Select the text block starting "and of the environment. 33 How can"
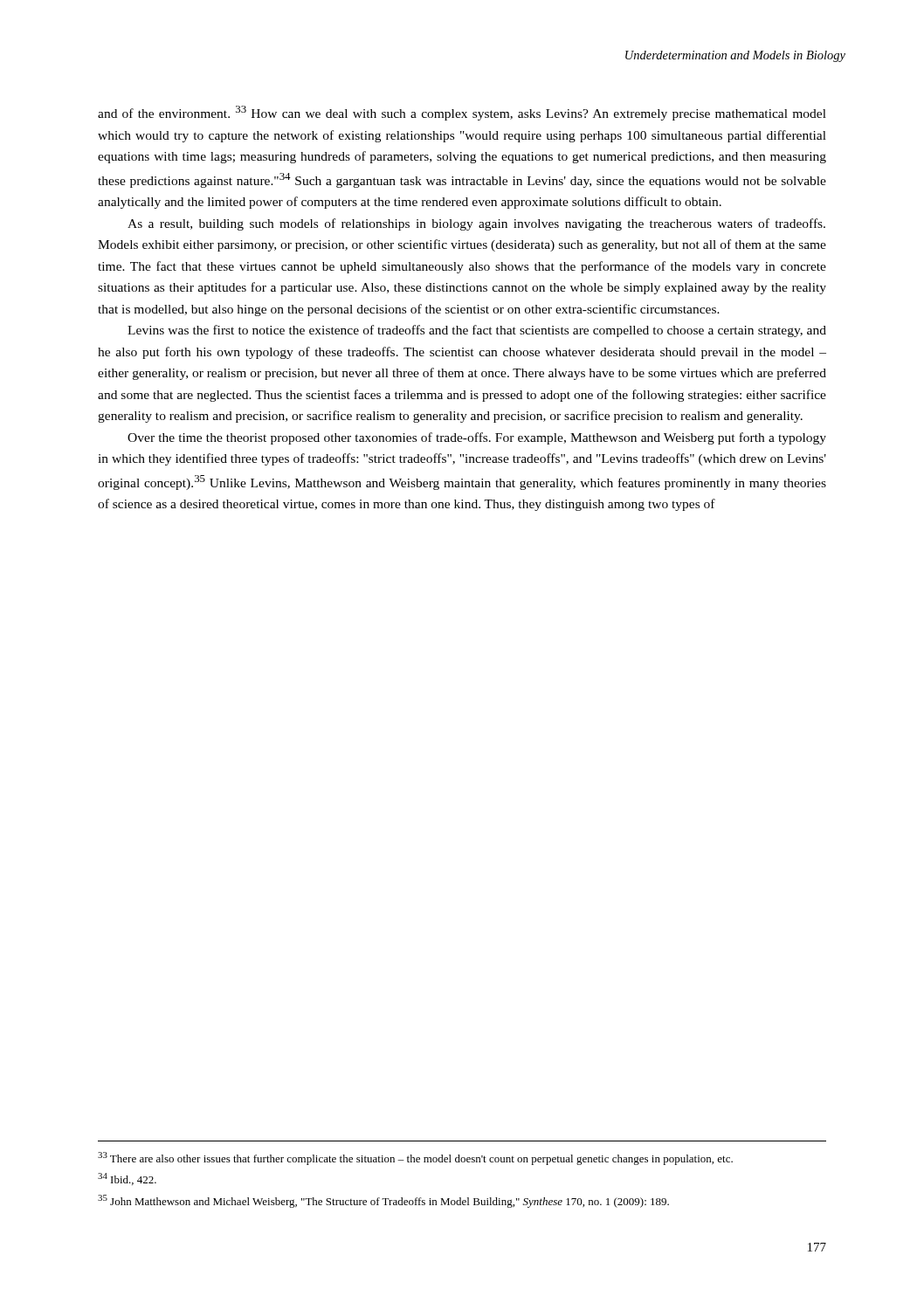The height and width of the screenshot is (1310, 924). (462, 308)
